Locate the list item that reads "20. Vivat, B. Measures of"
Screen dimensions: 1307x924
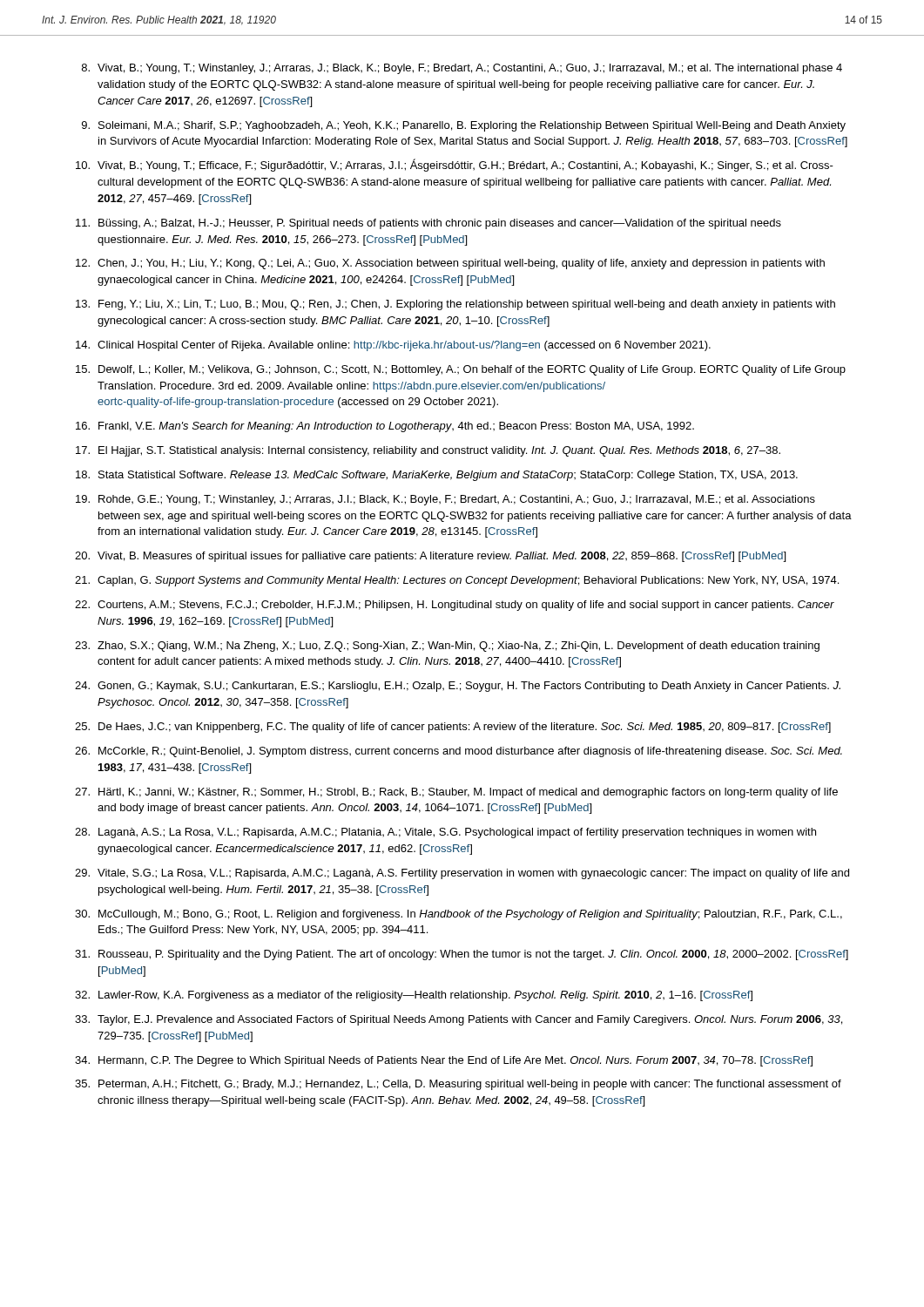coord(459,557)
